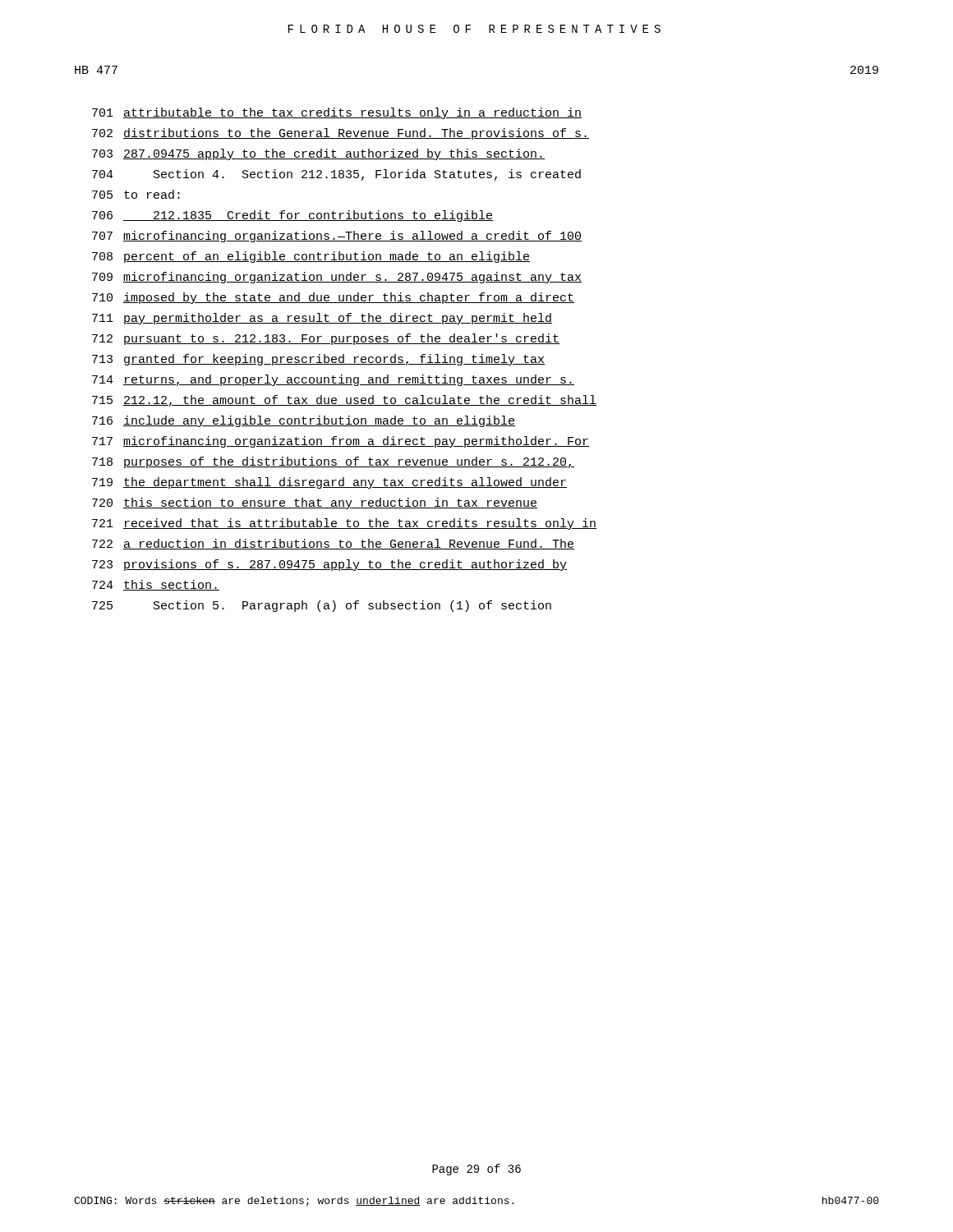Click on the block starting "716 include any eligible"
Image resolution: width=953 pixels, height=1232 pixels.
(x=476, y=422)
